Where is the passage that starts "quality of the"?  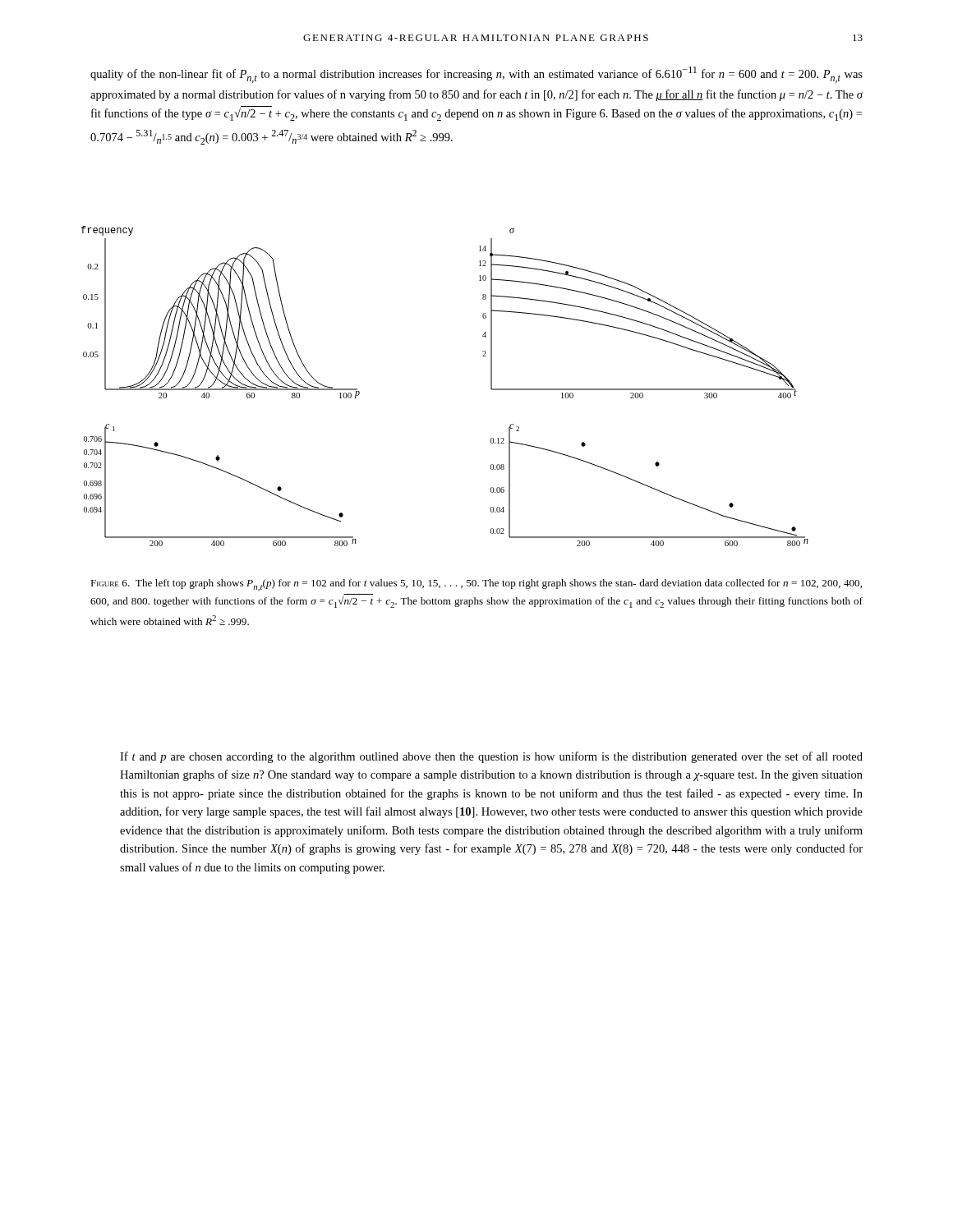(x=476, y=105)
